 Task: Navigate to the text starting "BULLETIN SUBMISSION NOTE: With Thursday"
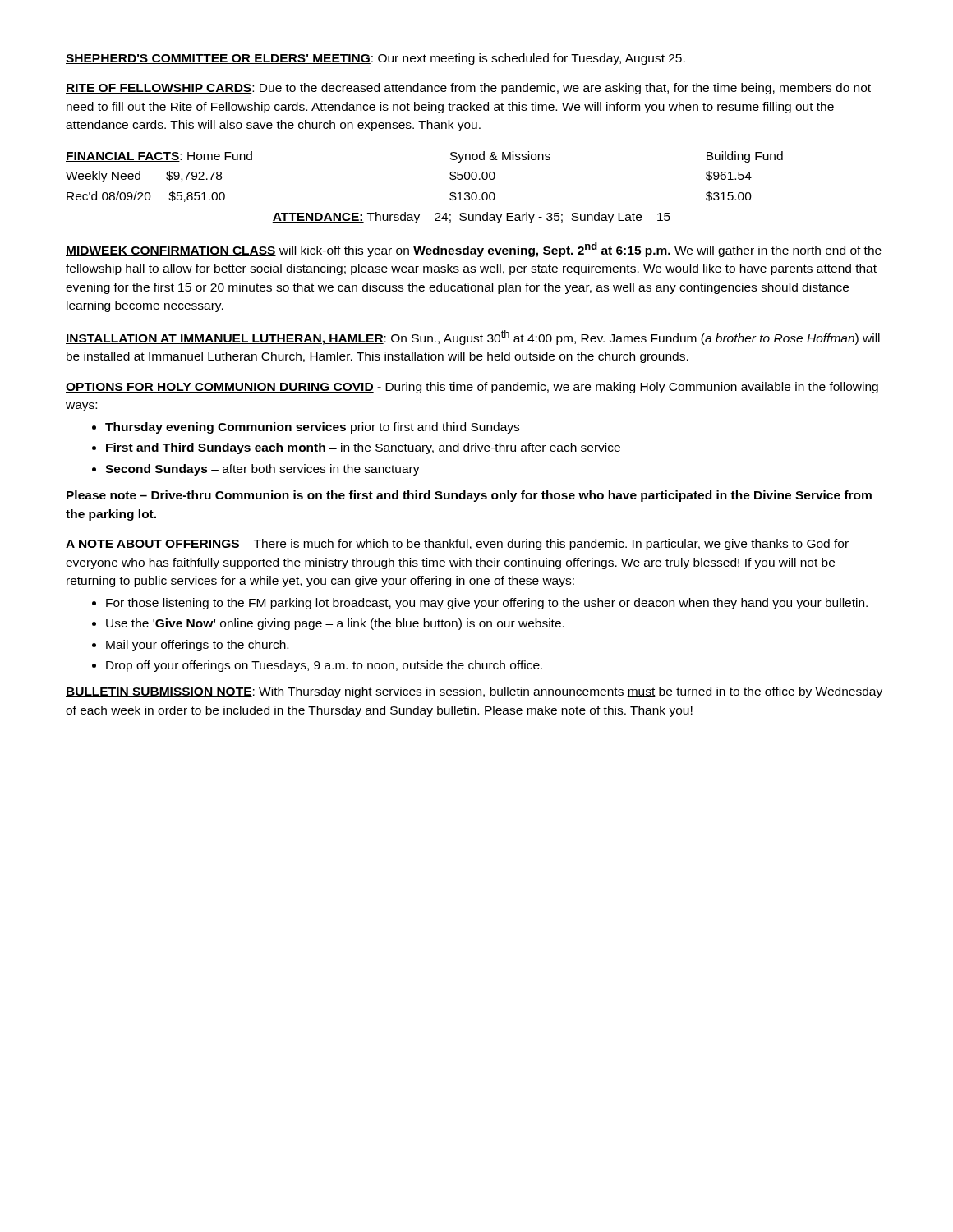click(474, 701)
